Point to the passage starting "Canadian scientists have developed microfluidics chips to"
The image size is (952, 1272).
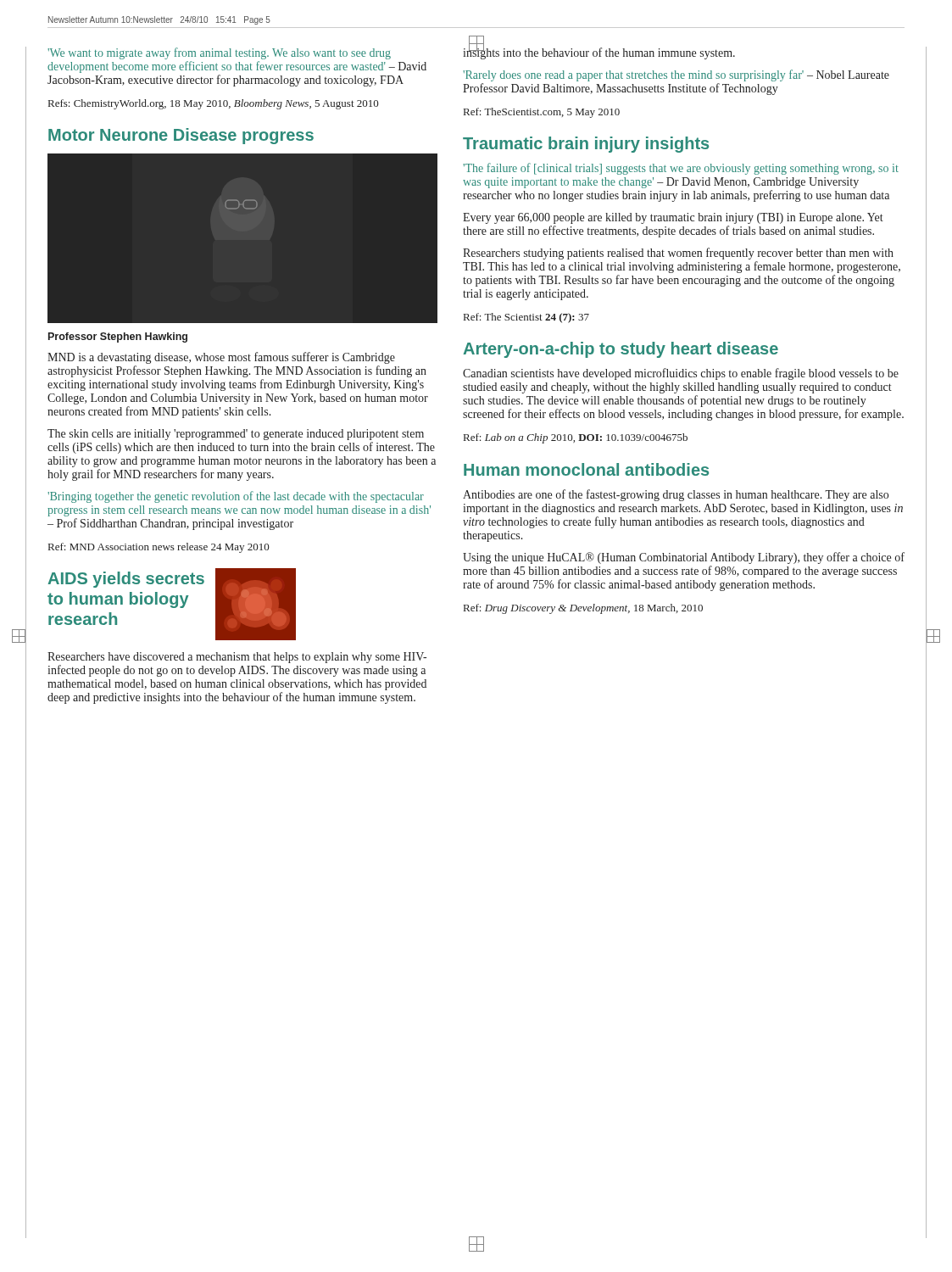pos(684,394)
